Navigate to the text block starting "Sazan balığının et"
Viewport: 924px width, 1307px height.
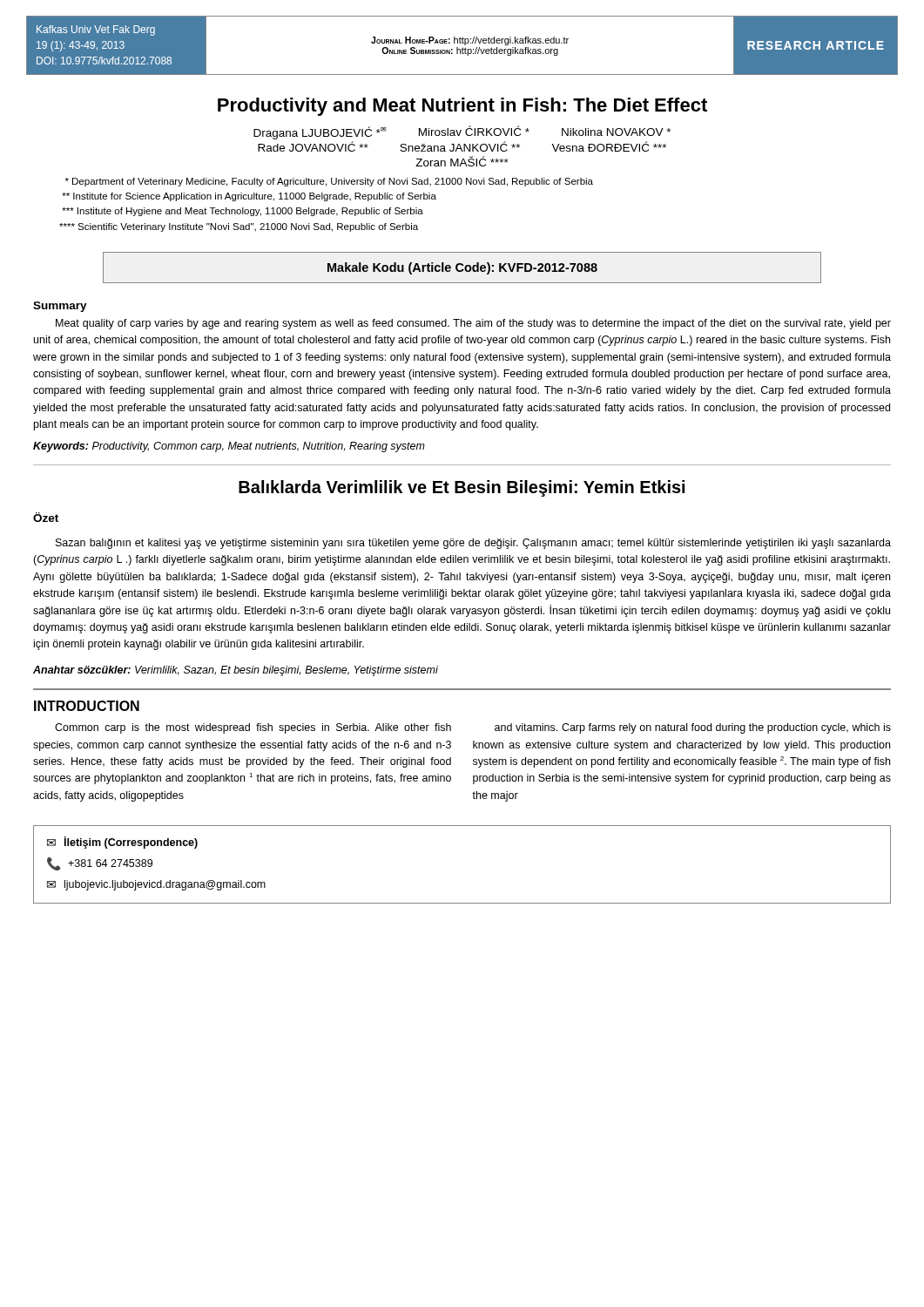tap(462, 594)
